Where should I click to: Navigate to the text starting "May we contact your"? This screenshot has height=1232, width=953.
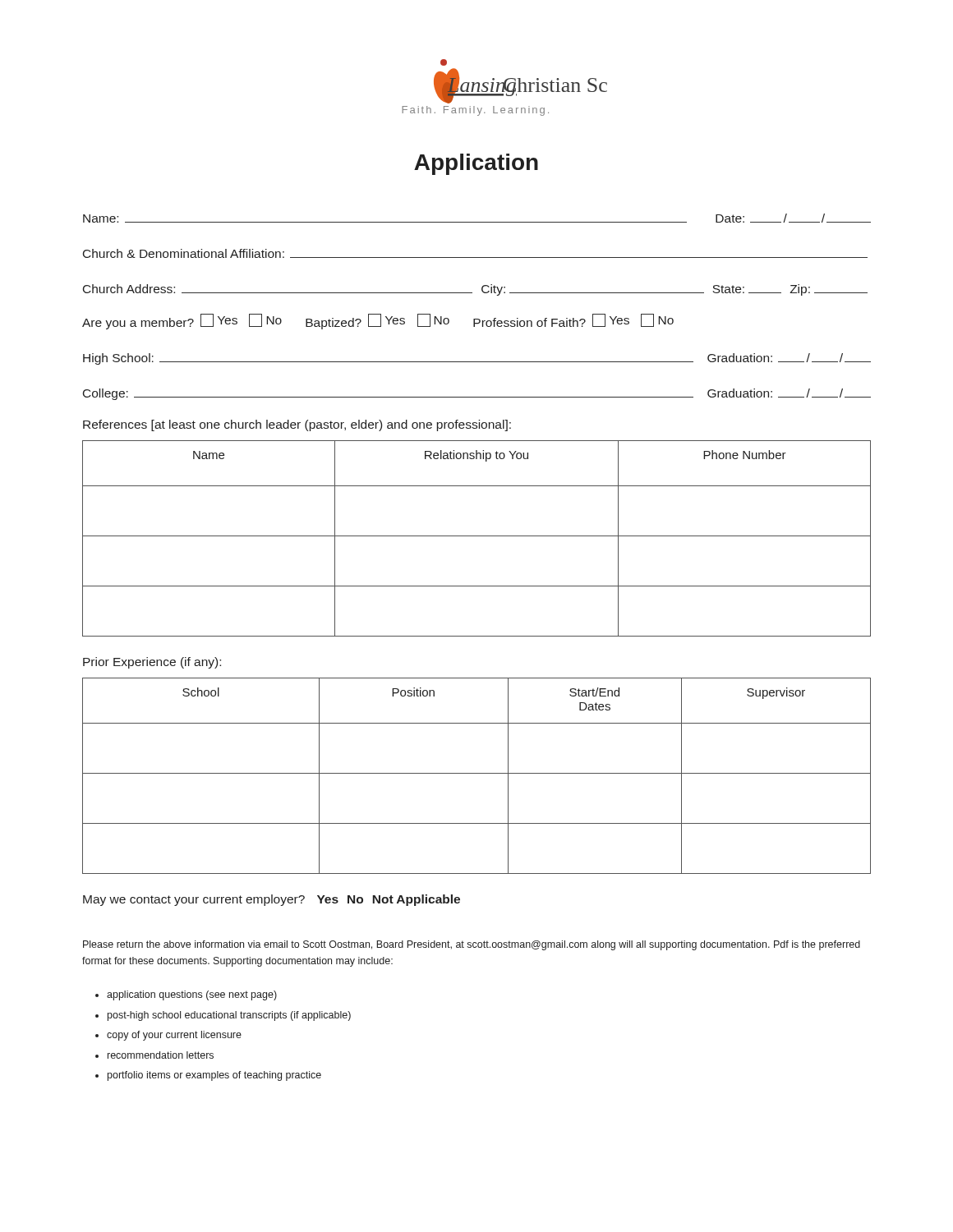[x=271, y=899]
